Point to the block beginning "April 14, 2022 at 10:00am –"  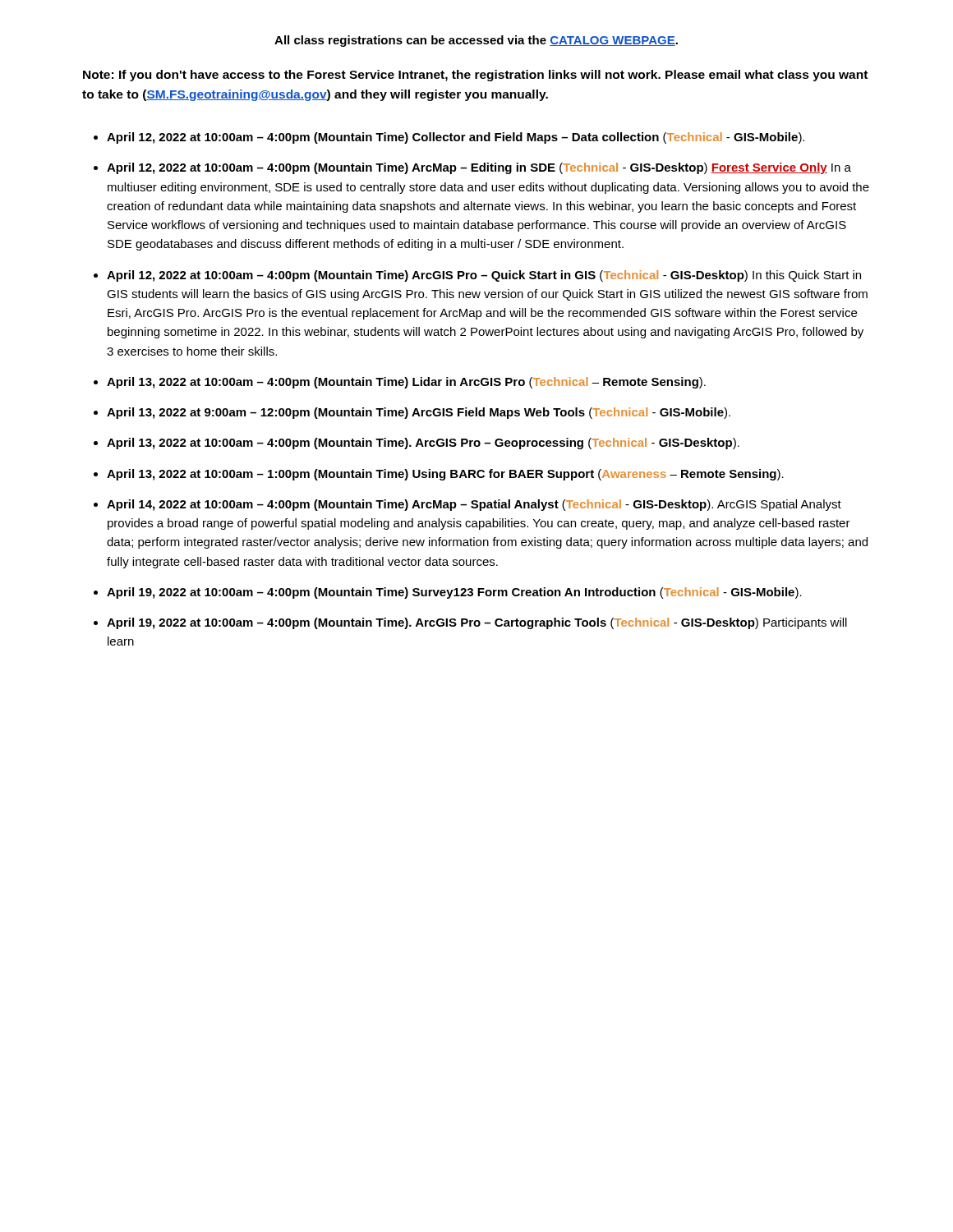488,532
